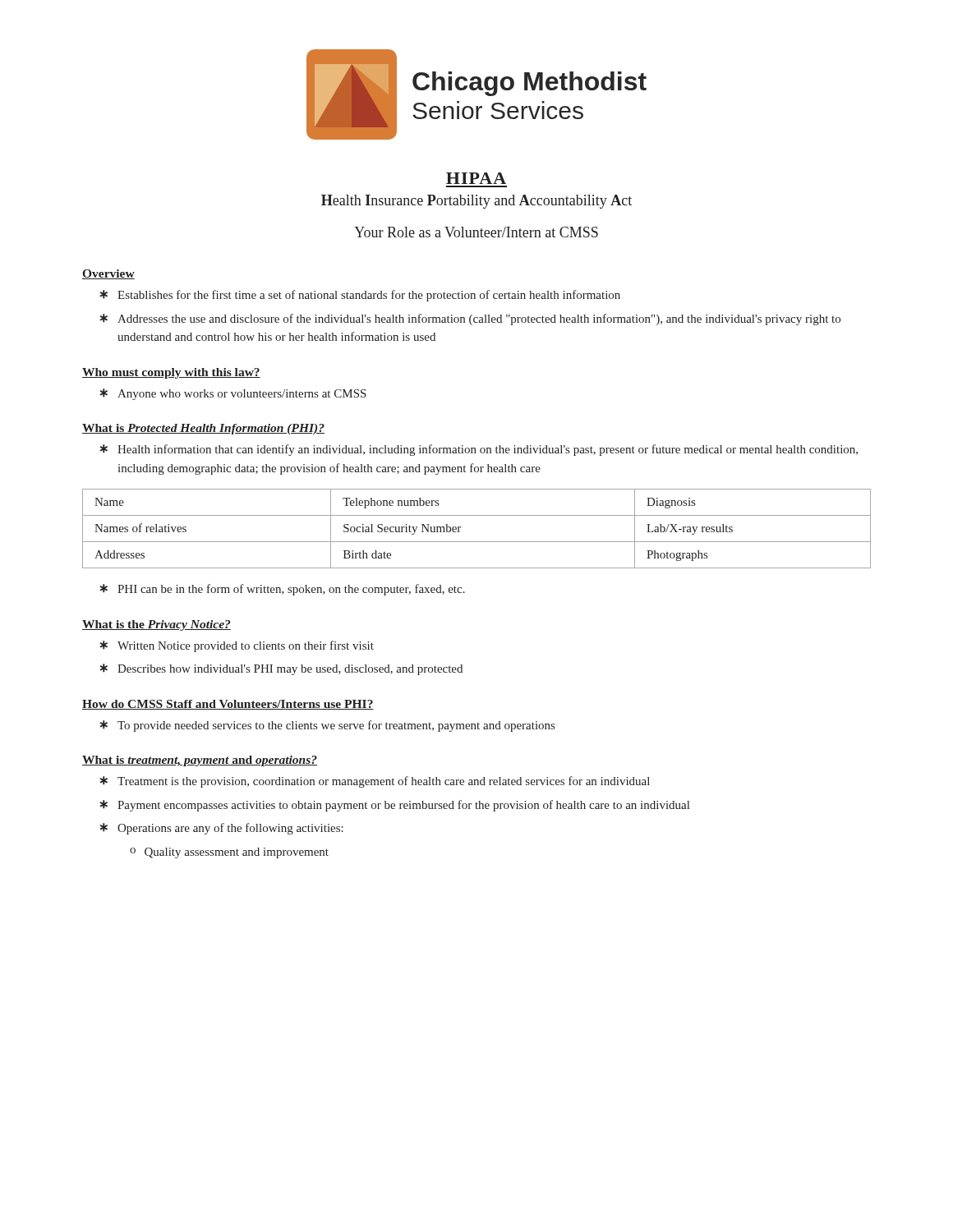Find the list item containing "∗ Addresses the use"
This screenshot has width=953, height=1232.
click(485, 328)
